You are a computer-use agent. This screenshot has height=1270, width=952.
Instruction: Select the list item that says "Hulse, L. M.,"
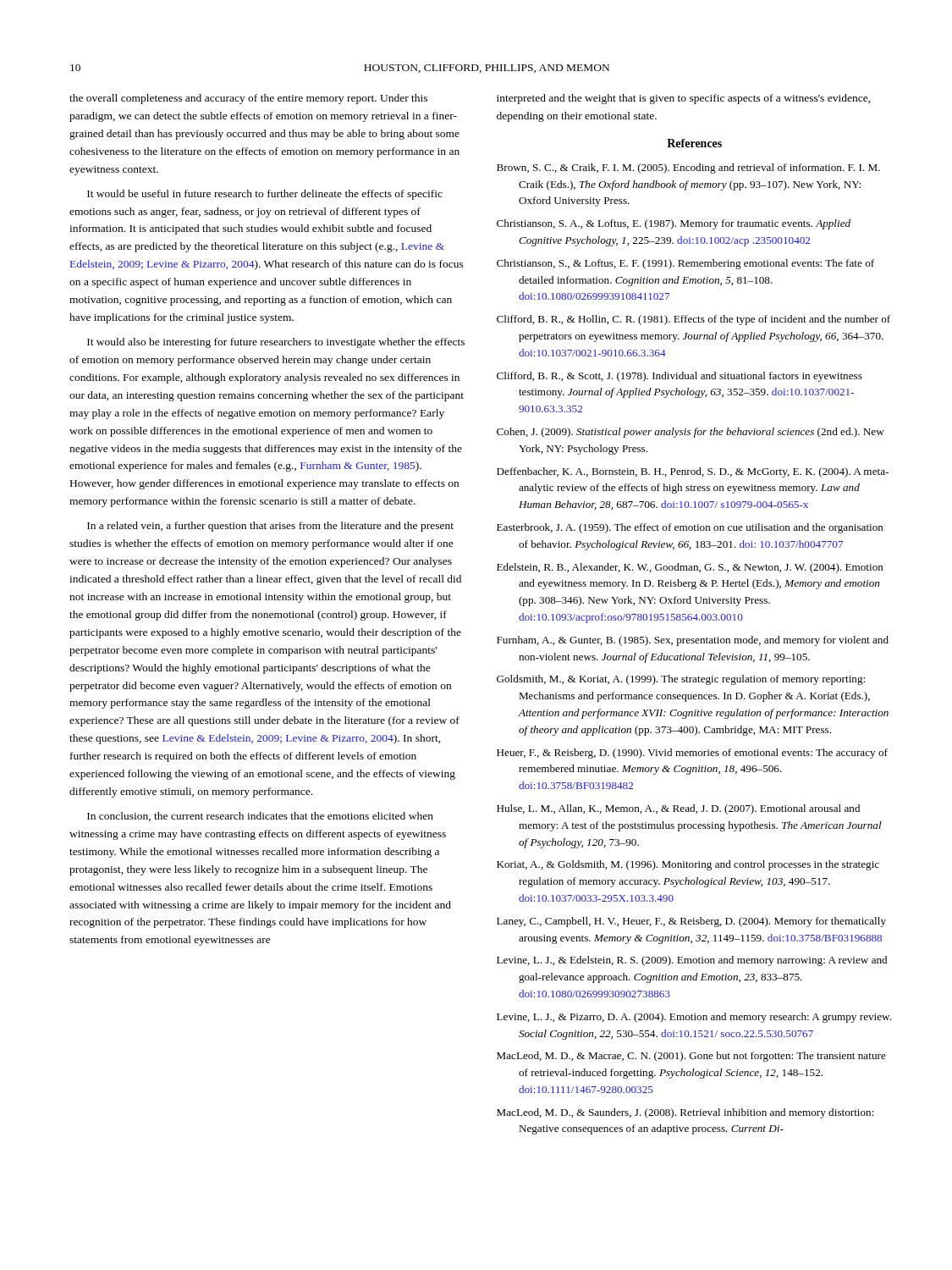click(x=689, y=825)
